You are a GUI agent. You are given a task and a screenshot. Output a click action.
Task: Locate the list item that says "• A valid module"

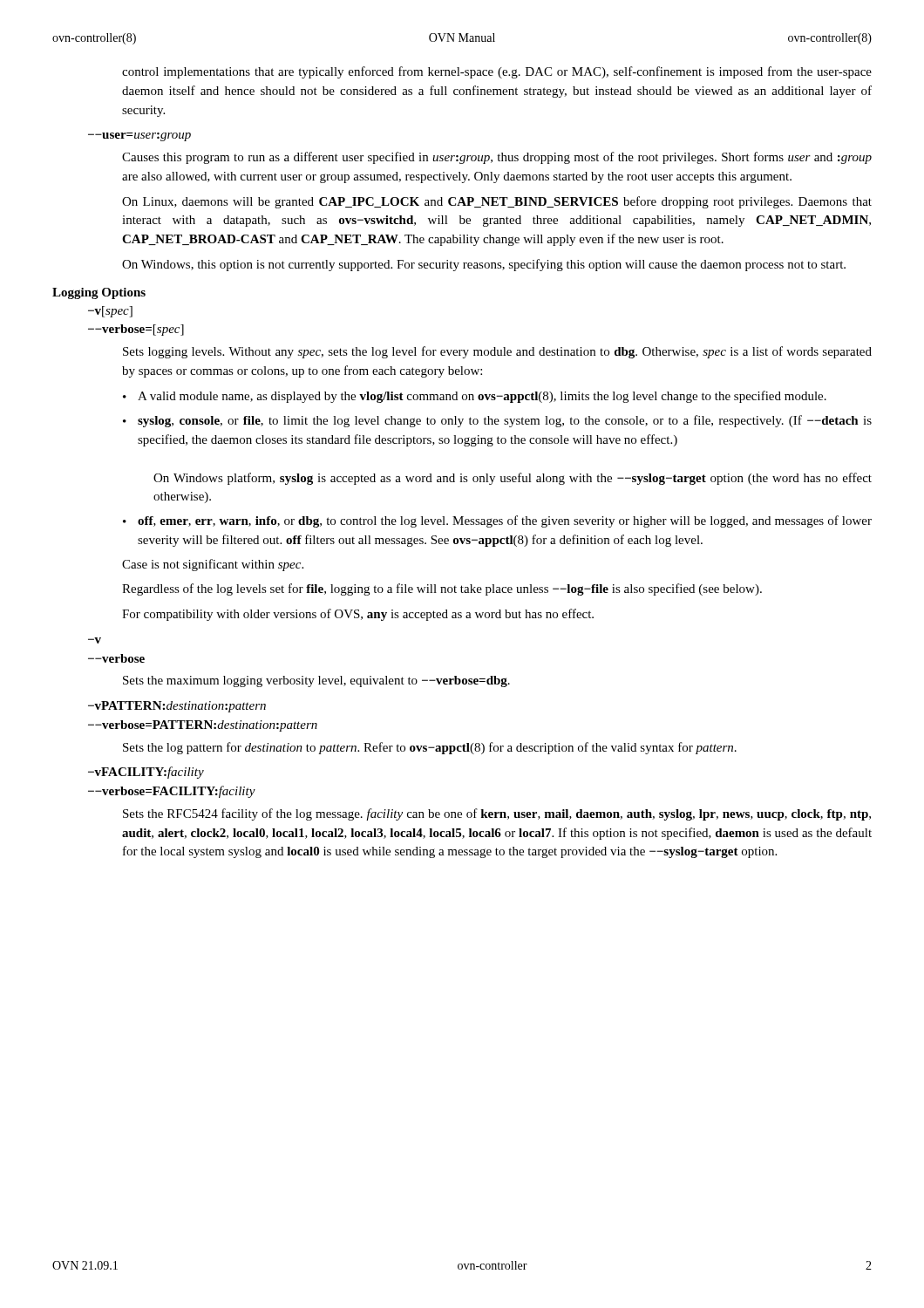tap(497, 397)
